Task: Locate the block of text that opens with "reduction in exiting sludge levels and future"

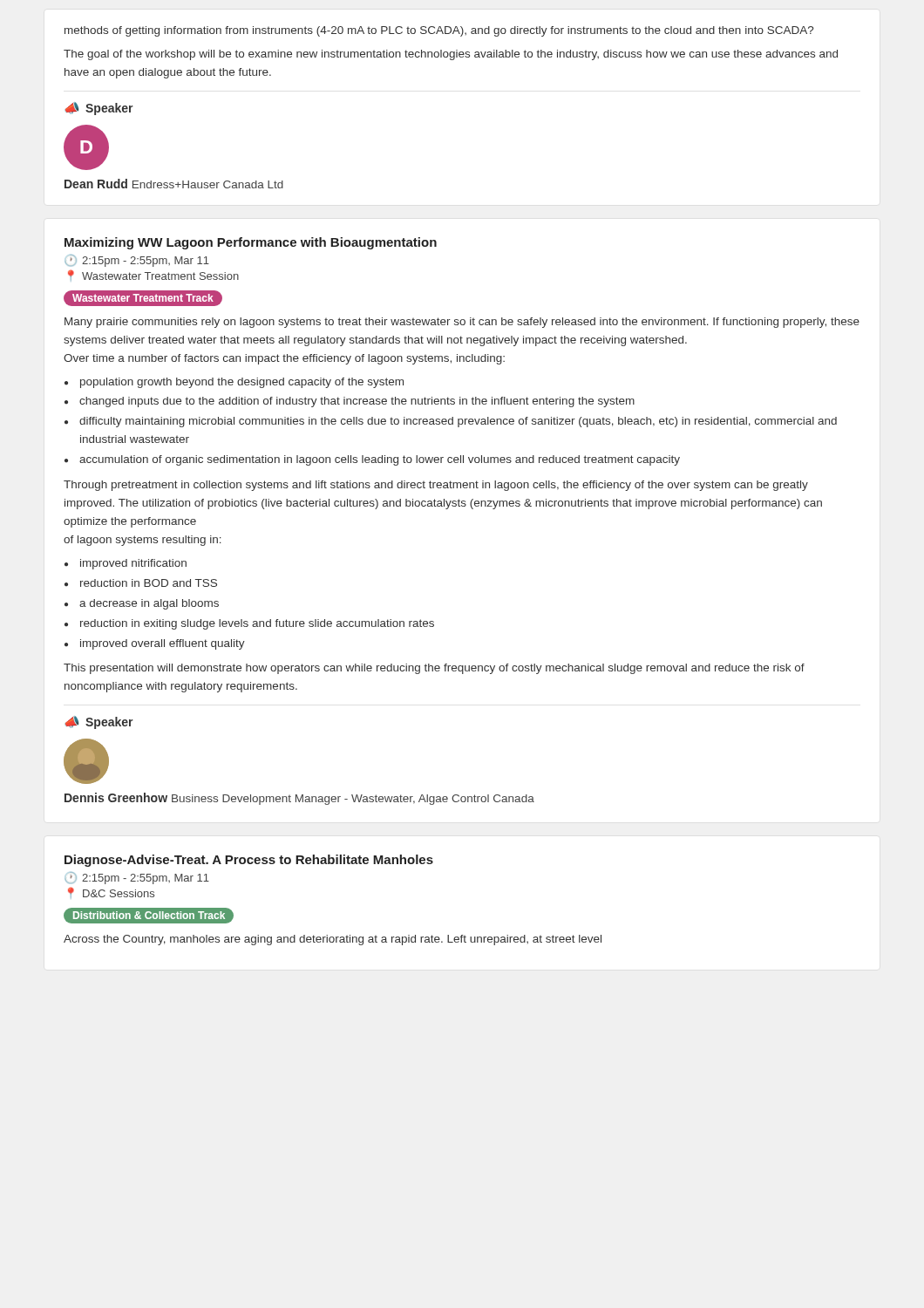Action: coord(257,623)
